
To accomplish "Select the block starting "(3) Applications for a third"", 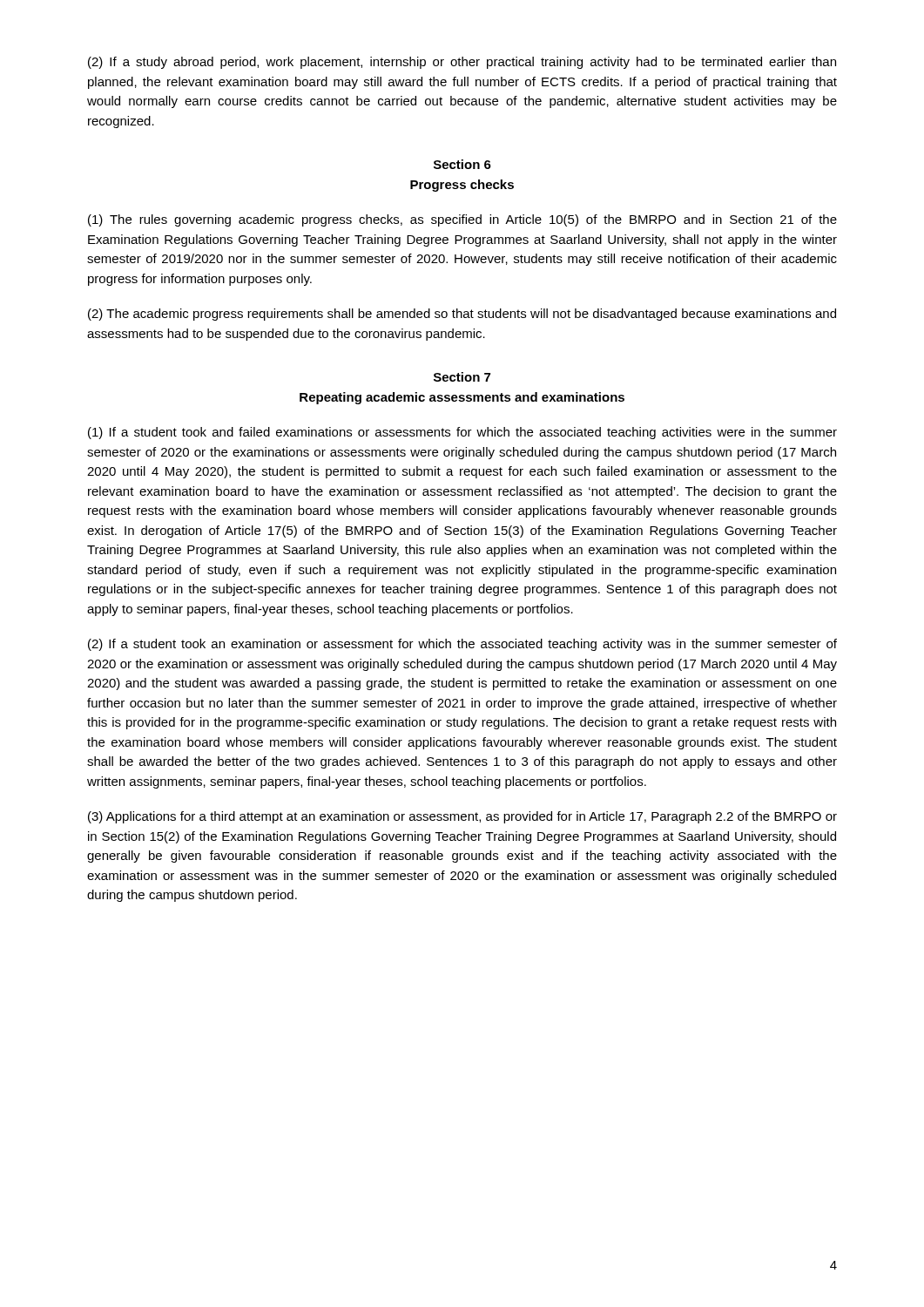I will [x=462, y=855].
